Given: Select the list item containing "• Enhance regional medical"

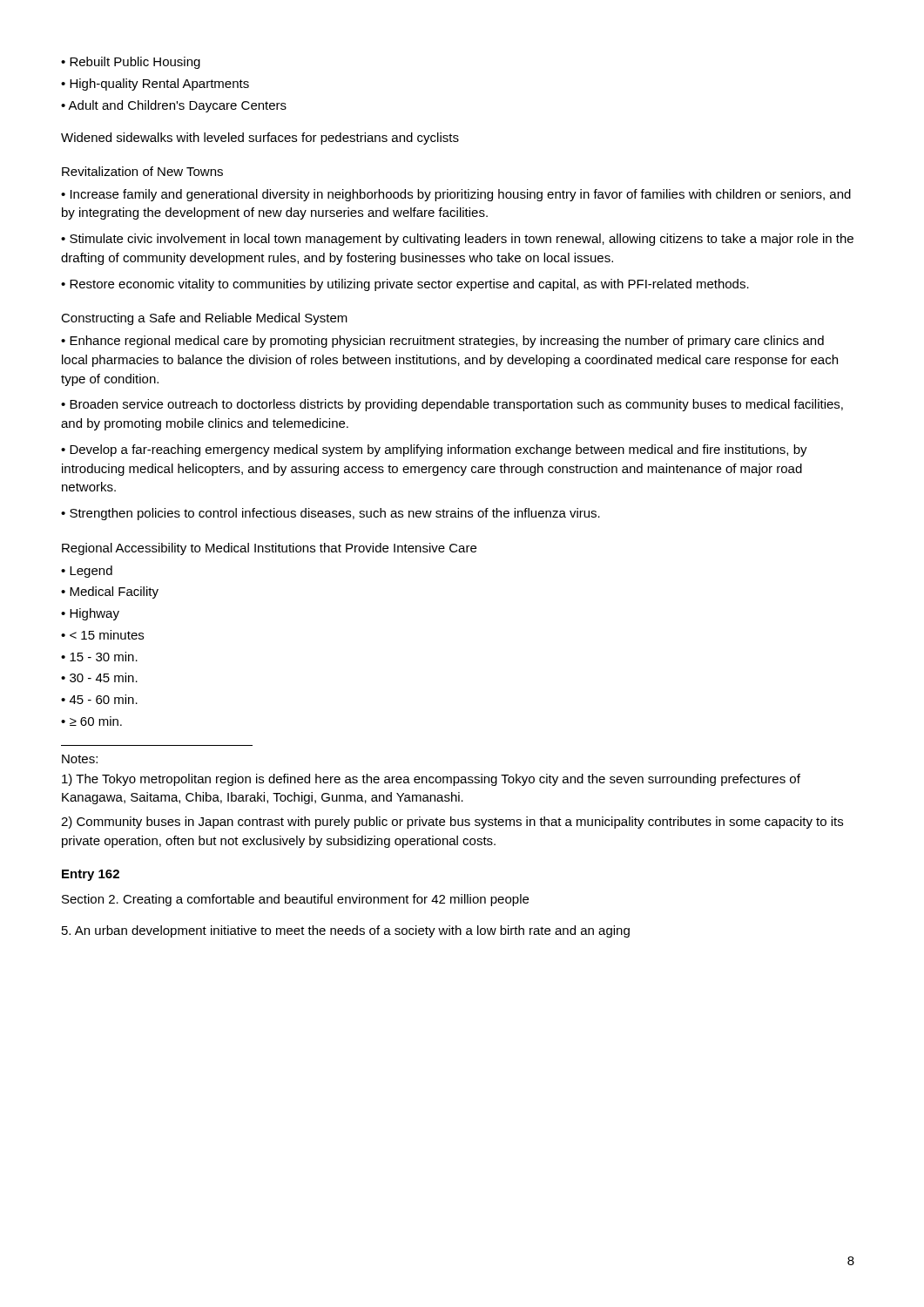Looking at the screenshot, I should 450,359.
